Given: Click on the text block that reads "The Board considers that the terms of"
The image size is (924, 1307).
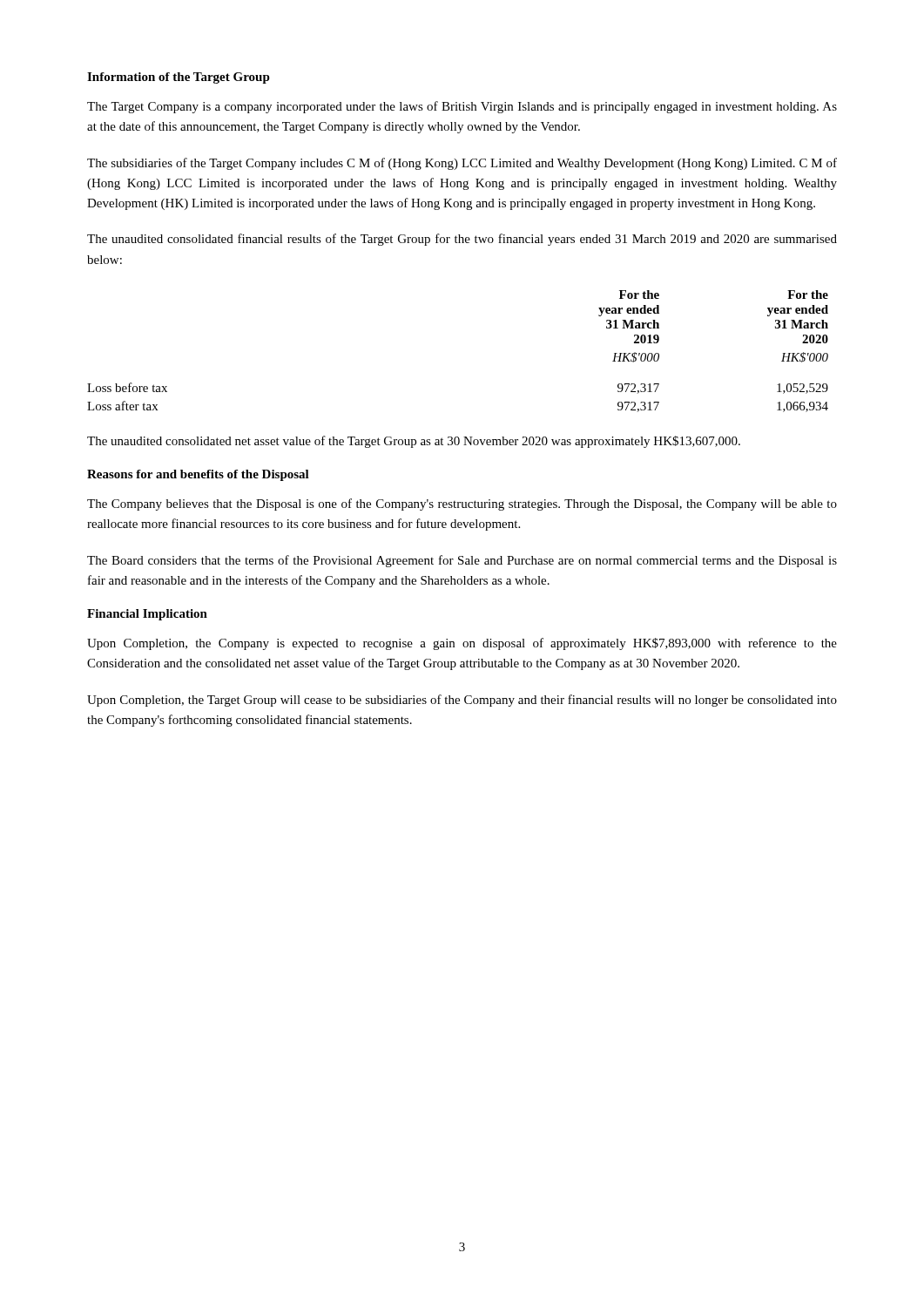Looking at the screenshot, I should click(462, 570).
